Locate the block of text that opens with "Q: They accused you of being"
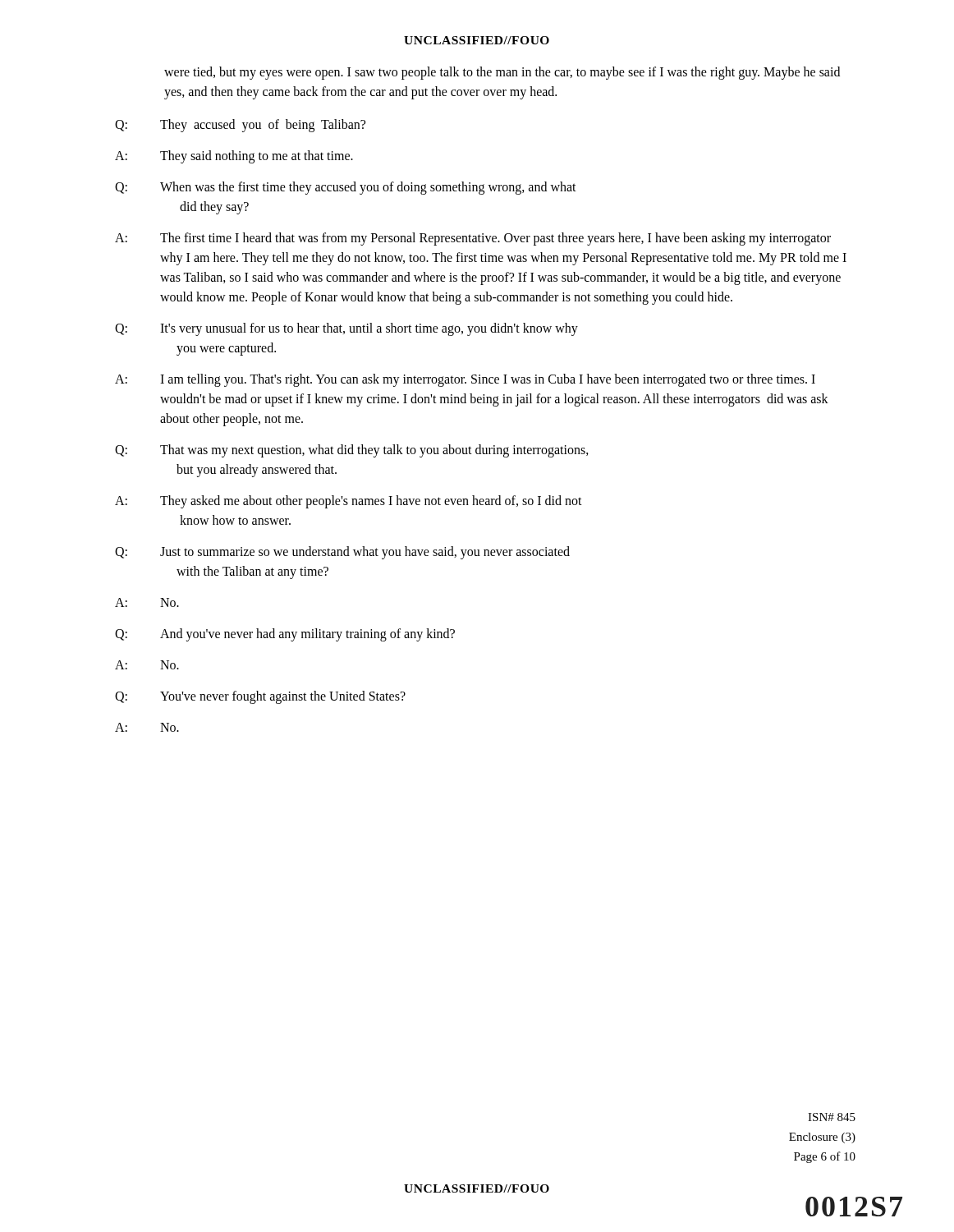The image size is (954, 1232). pyautogui.click(x=240, y=126)
